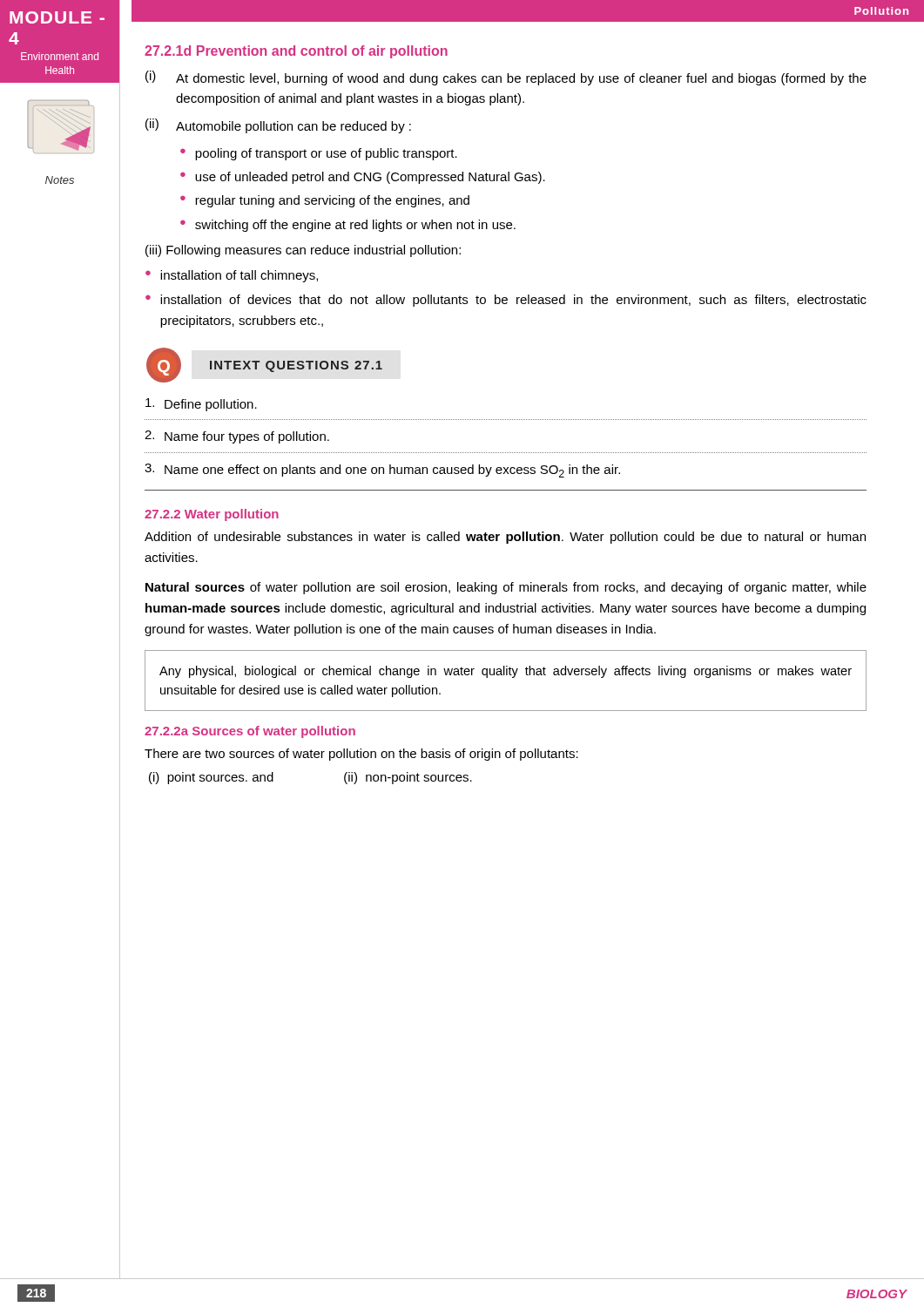Find "(iii) Following measures can reduce industrial pollution:" on this page
This screenshot has height=1307, width=924.
303,249
